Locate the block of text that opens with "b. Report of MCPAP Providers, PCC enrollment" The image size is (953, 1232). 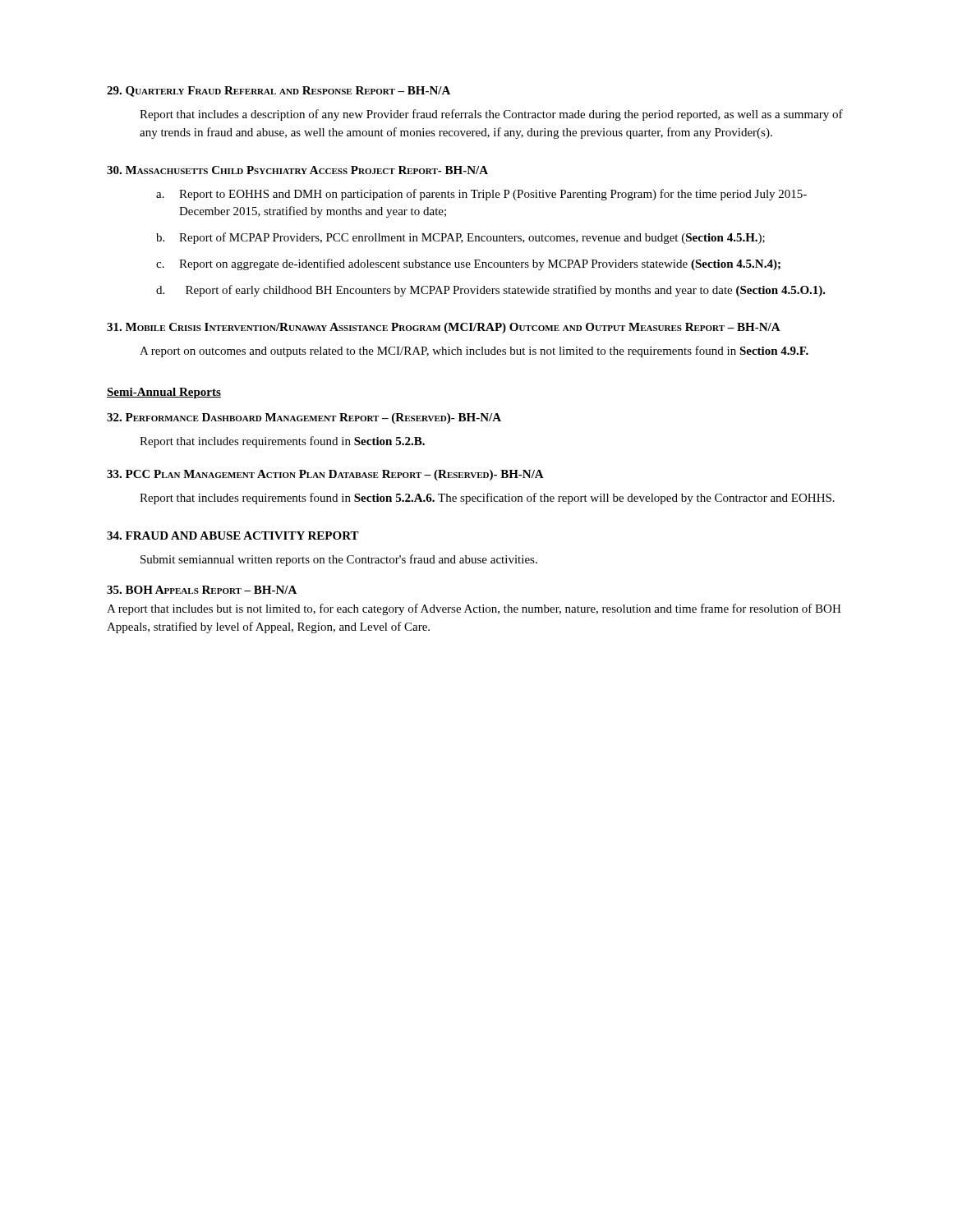click(x=501, y=238)
